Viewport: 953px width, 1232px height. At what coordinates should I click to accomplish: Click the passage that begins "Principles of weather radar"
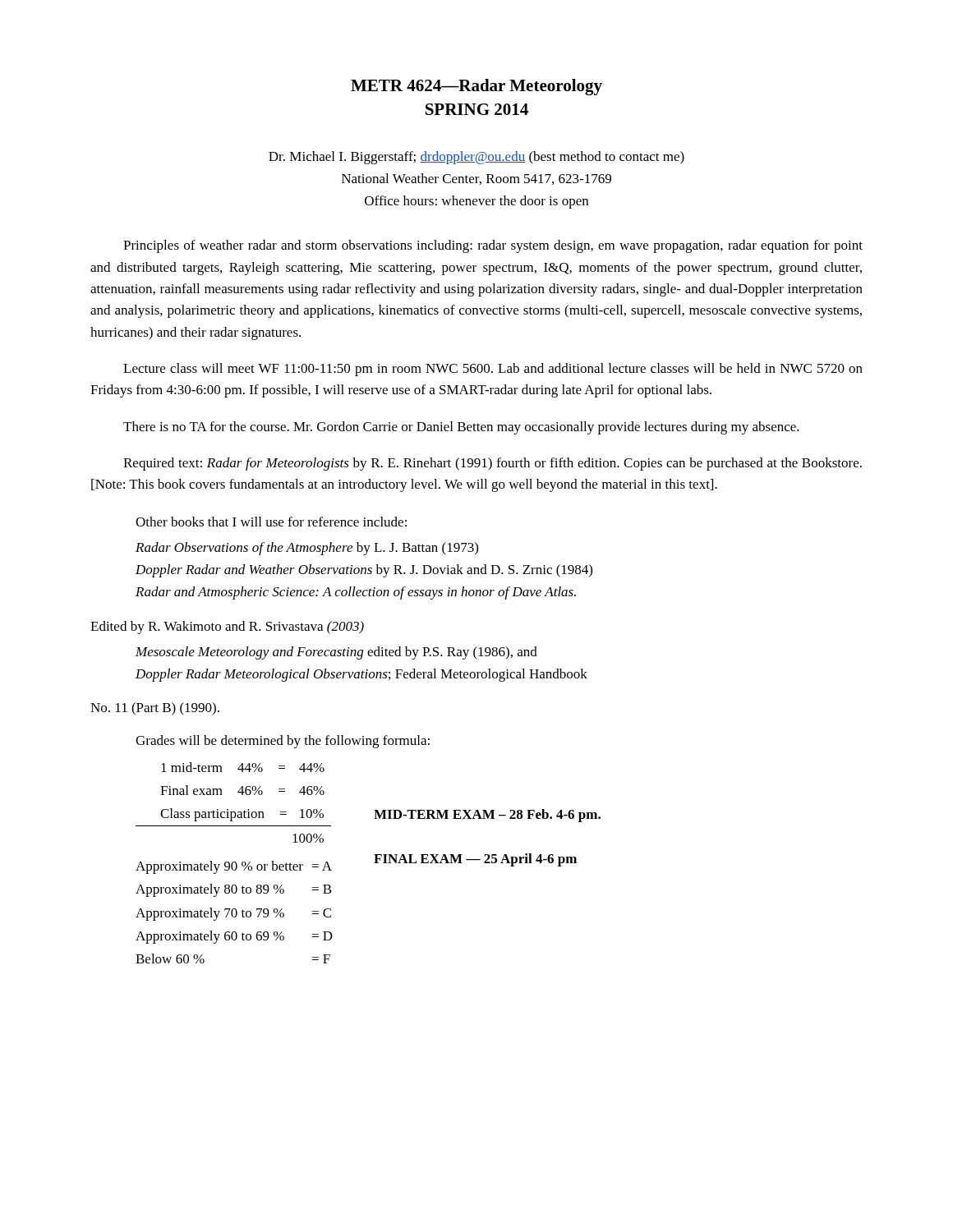click(476, 289)
